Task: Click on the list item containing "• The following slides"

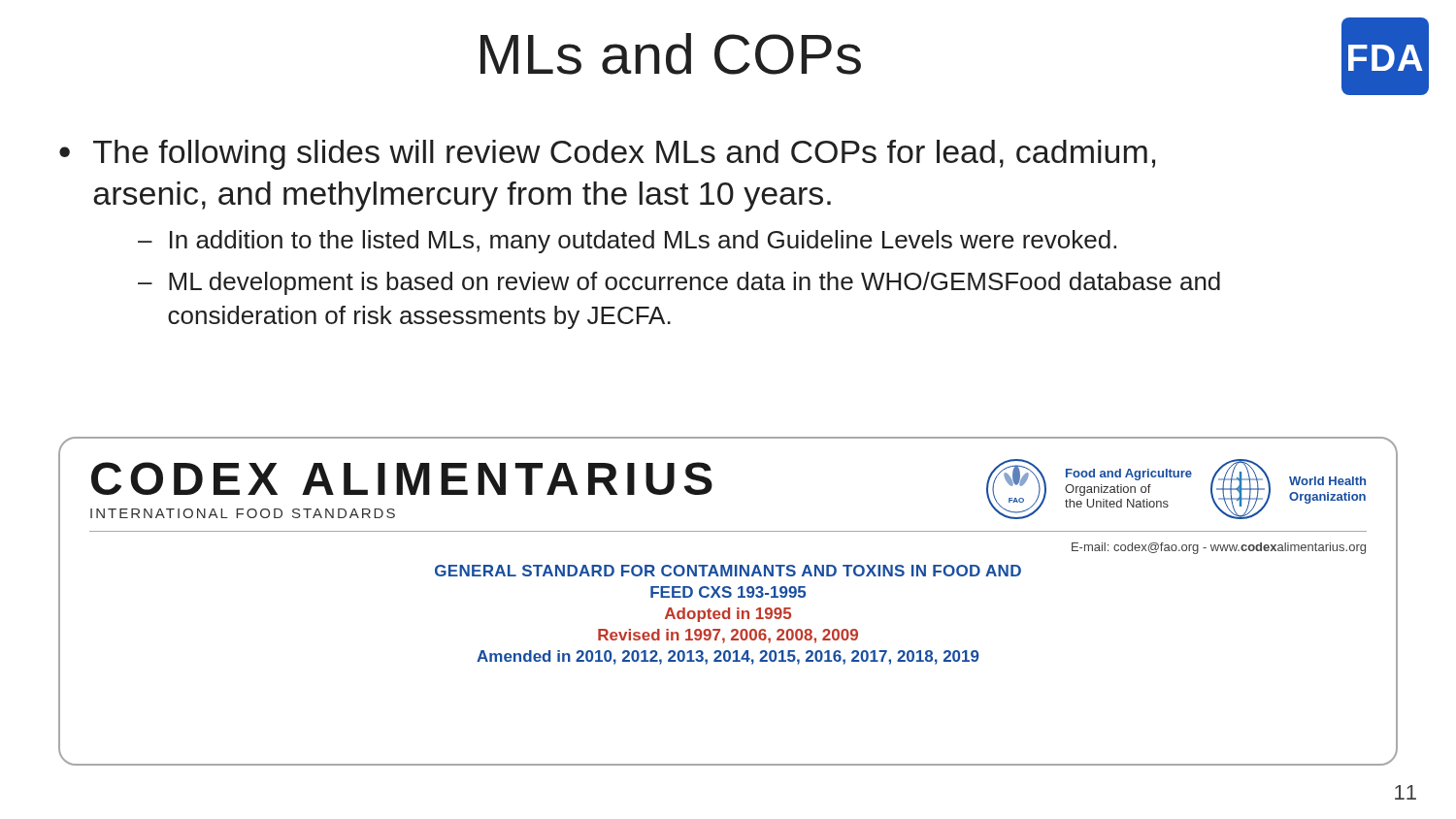Action: point(608,172)
